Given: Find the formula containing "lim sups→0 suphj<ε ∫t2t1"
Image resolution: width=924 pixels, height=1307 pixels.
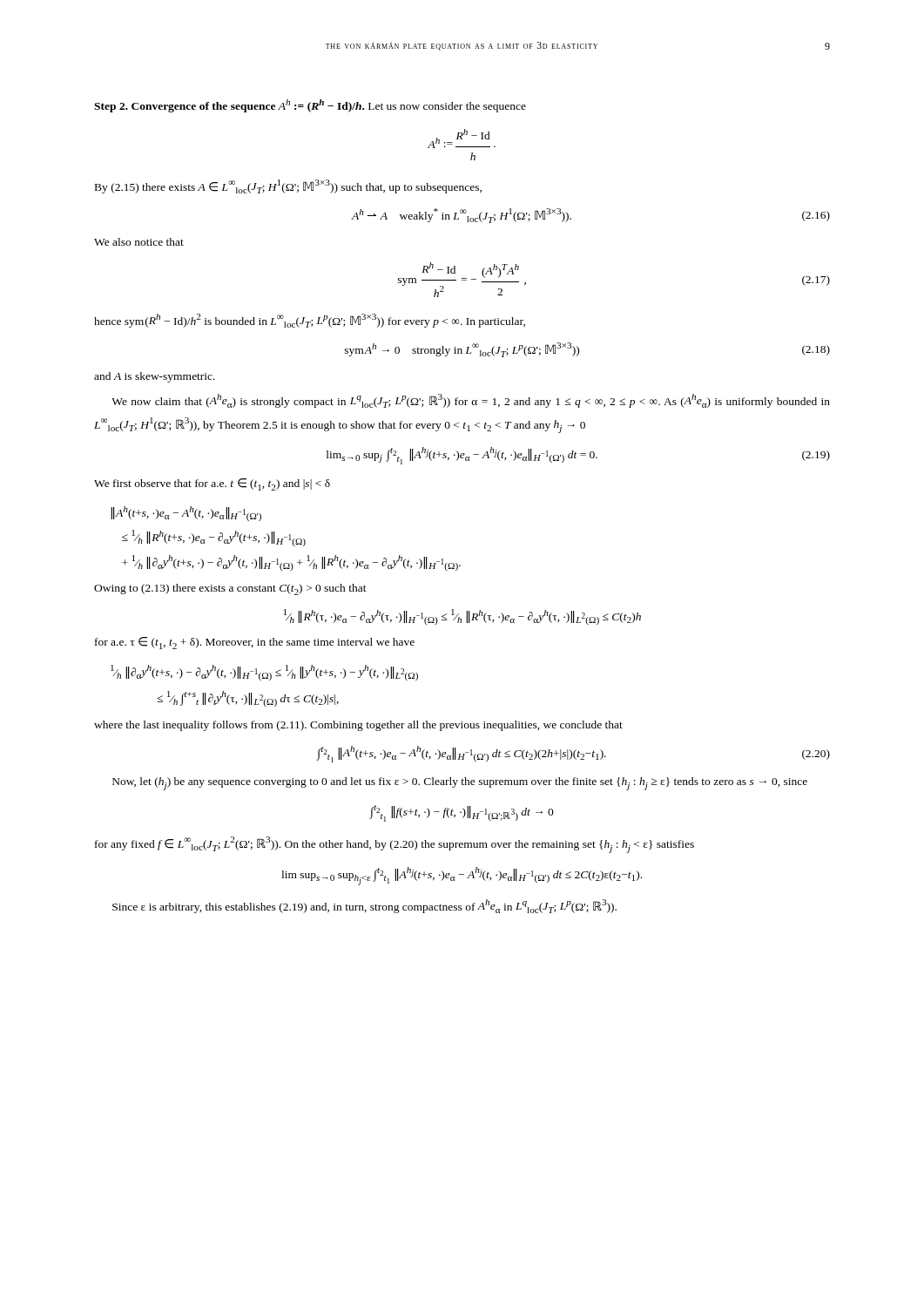Looking at the screenshot, I should pyautogui.click(x=462, y=875).
